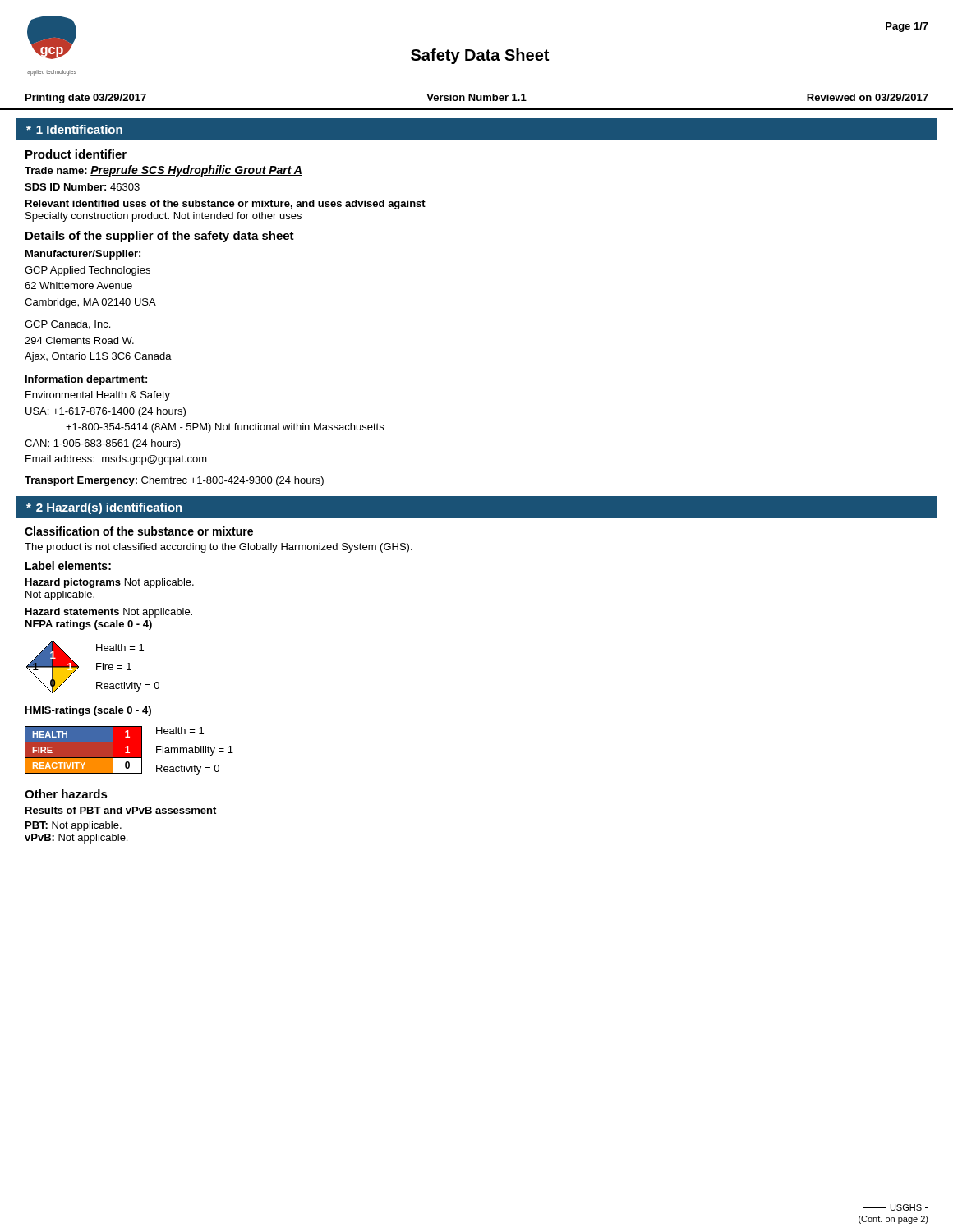This screenshot has width=953, height=1232.
Task: Find the text that says "SDS ID Number: 46303"
Action: (x=82, y=187)
